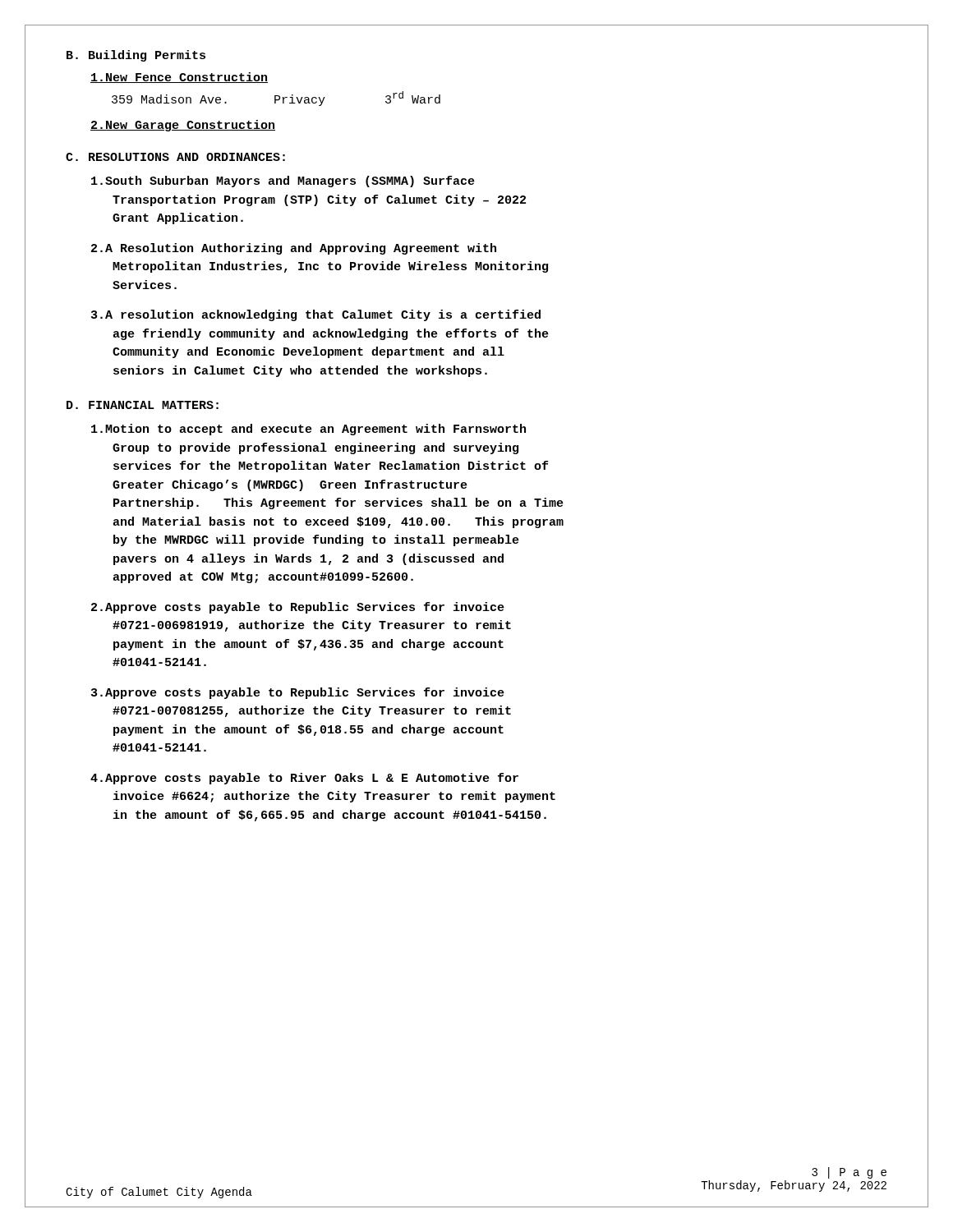Navigate to the element starting "2.Approve costs payable to Republic"

tap(301, 636)
